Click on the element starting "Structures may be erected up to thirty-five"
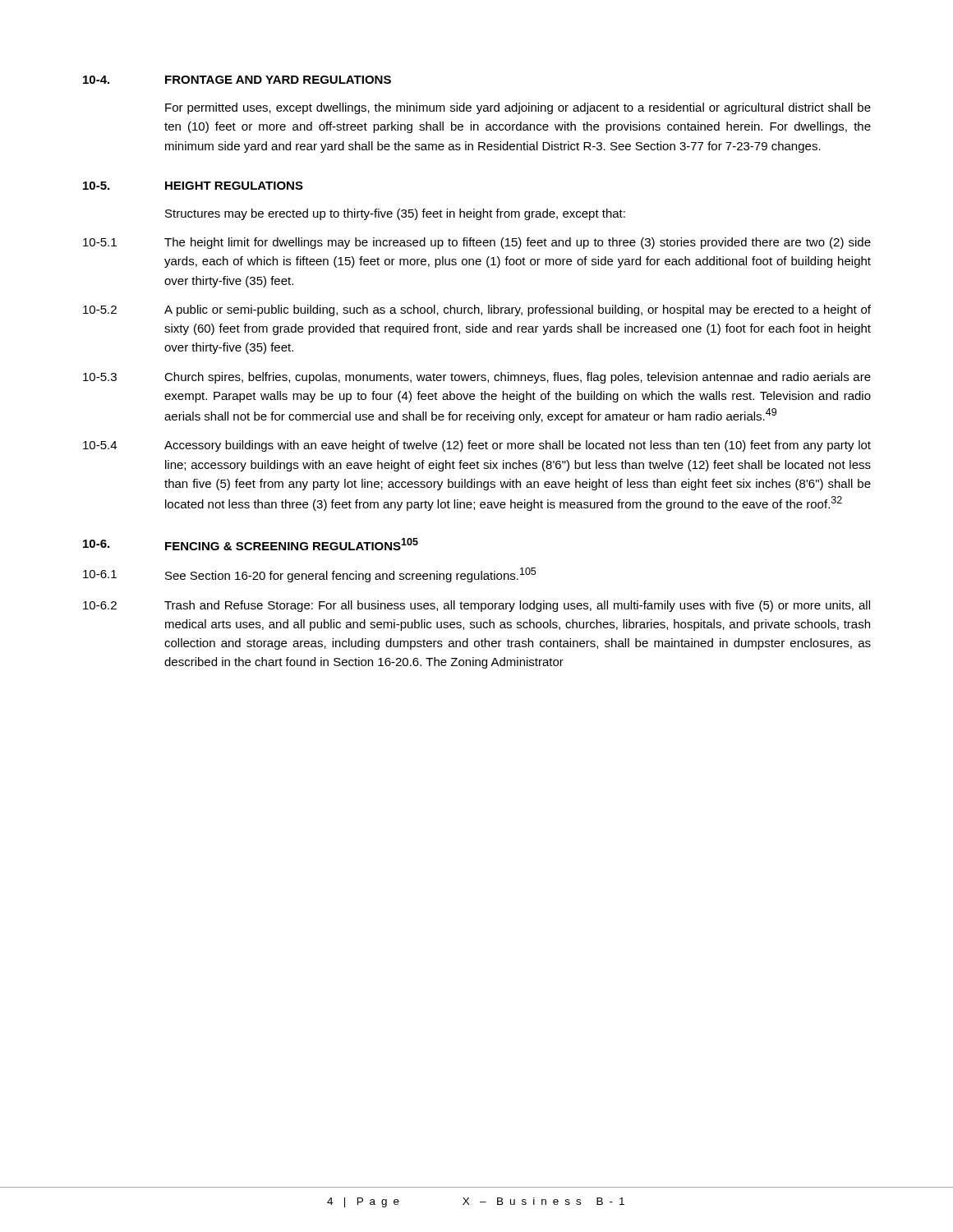The height and width of the screenshot is (1232, 953). [476, 213]
